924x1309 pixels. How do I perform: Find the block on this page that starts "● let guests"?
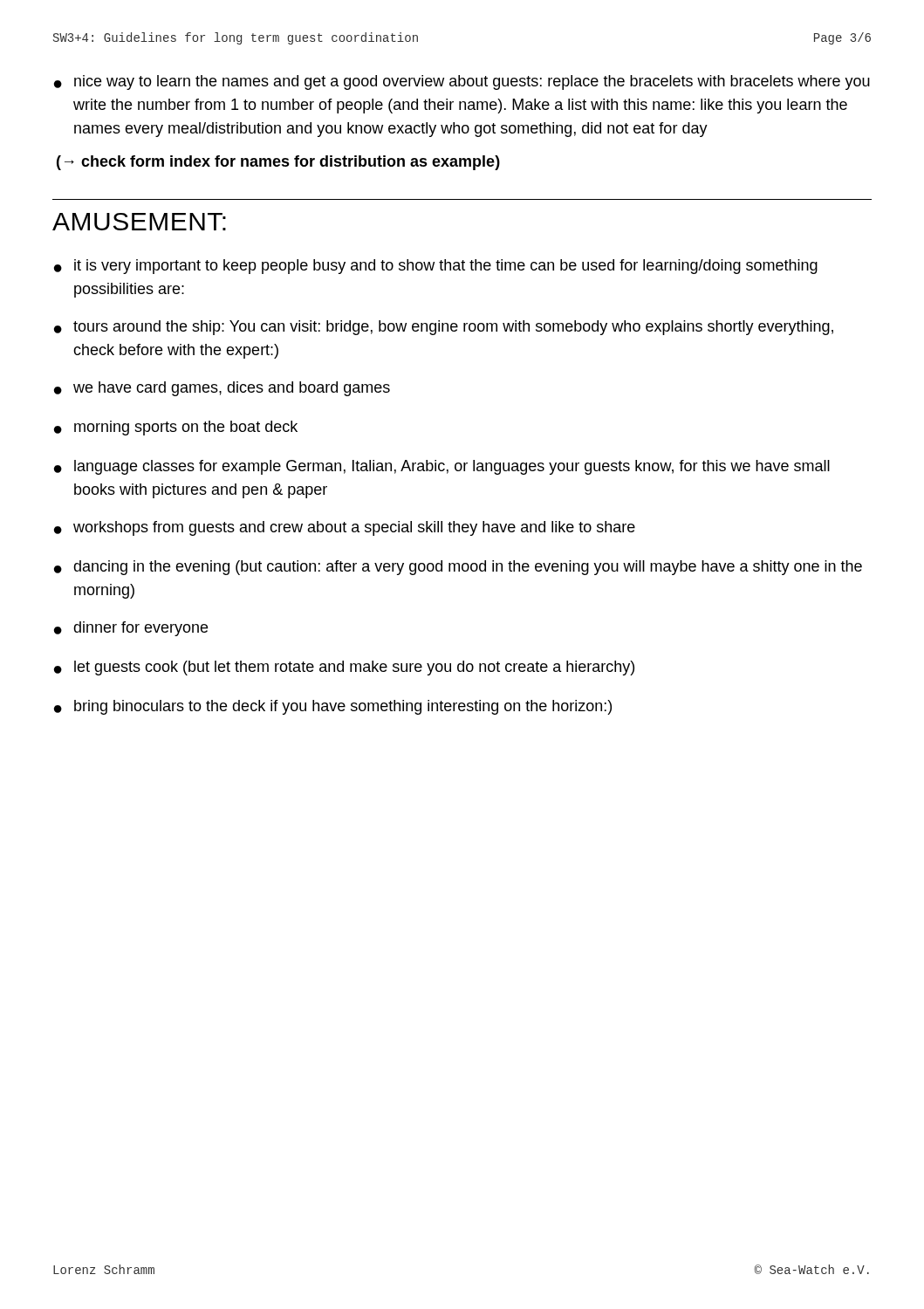click(x=462, y=668)
